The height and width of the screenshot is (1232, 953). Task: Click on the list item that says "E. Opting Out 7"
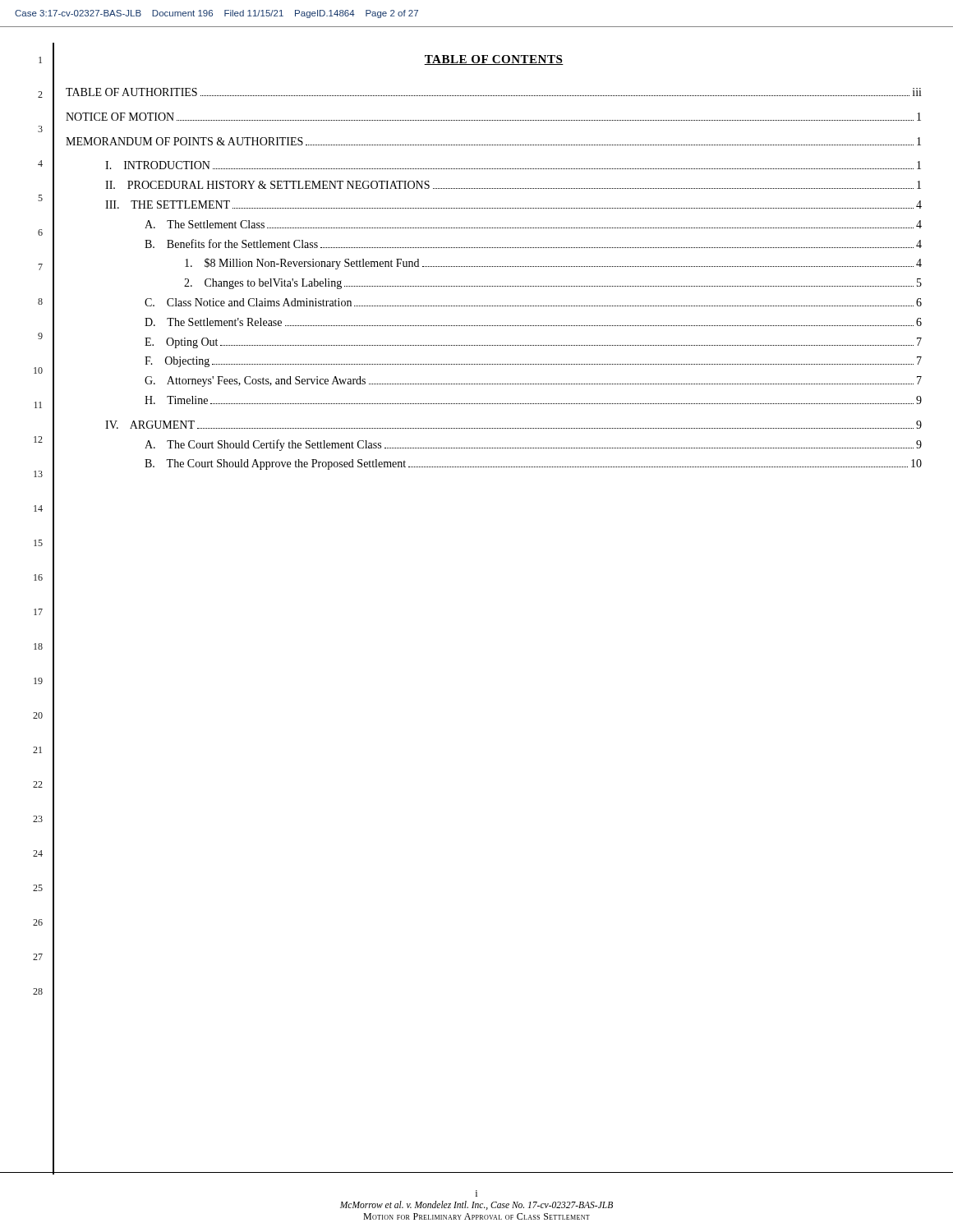pyautogui.click(x=533, y=342)
